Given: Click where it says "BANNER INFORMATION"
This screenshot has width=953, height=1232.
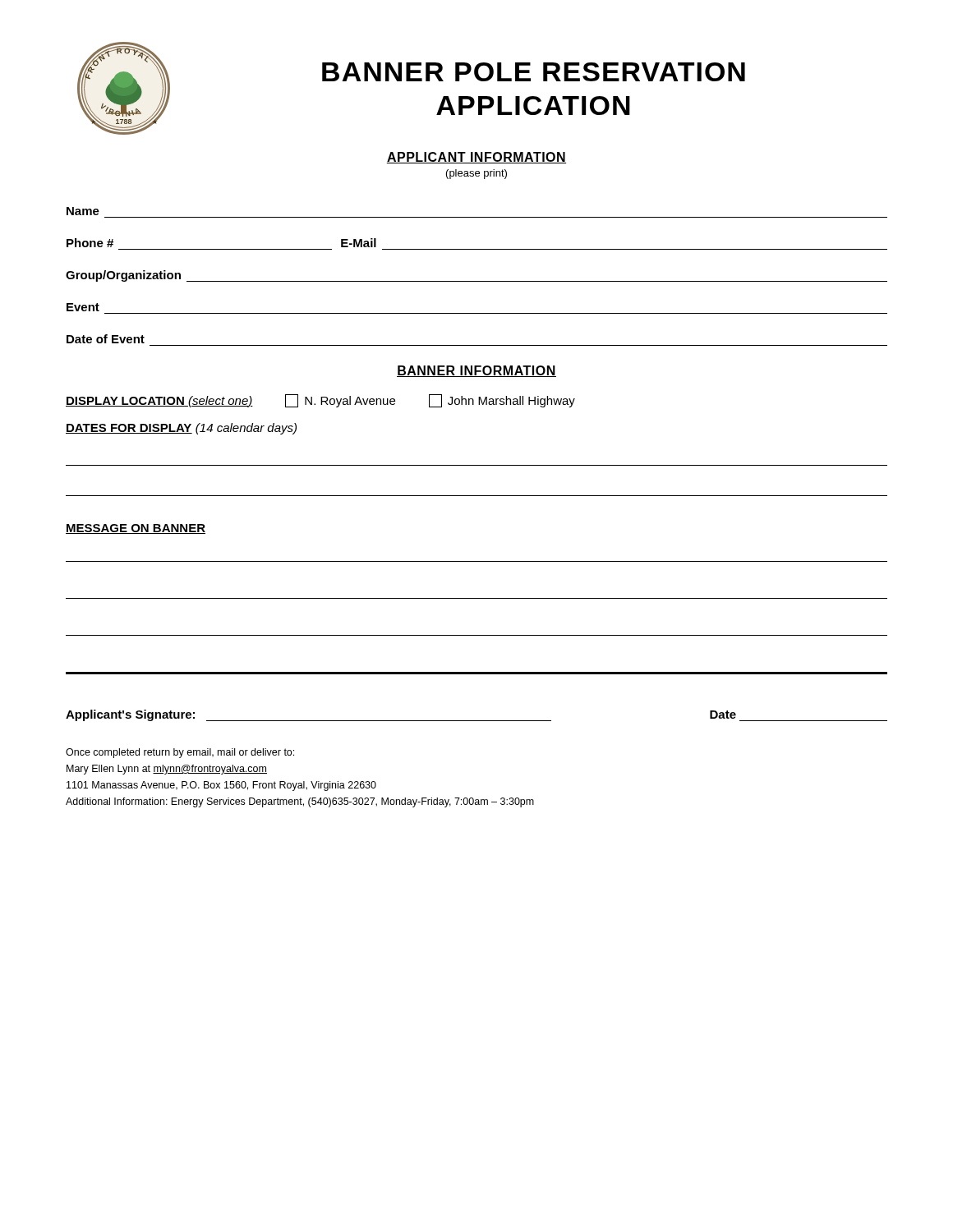Looking at the screenshot, I should tap(476, 371).
